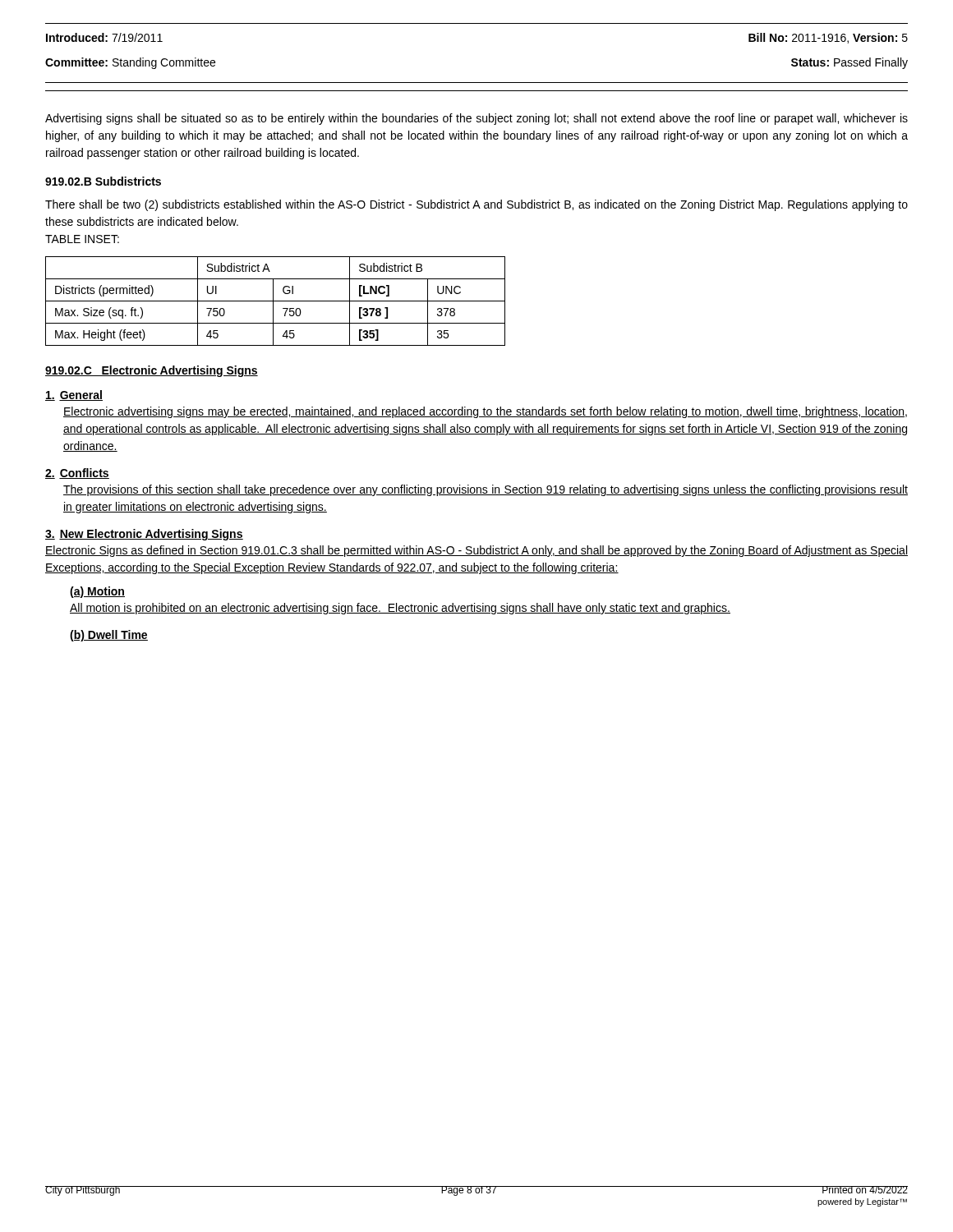Find the text block starting "919.02.B Subdistricts"
This screenshot has height=1232, width=953.
coord(103,182)
